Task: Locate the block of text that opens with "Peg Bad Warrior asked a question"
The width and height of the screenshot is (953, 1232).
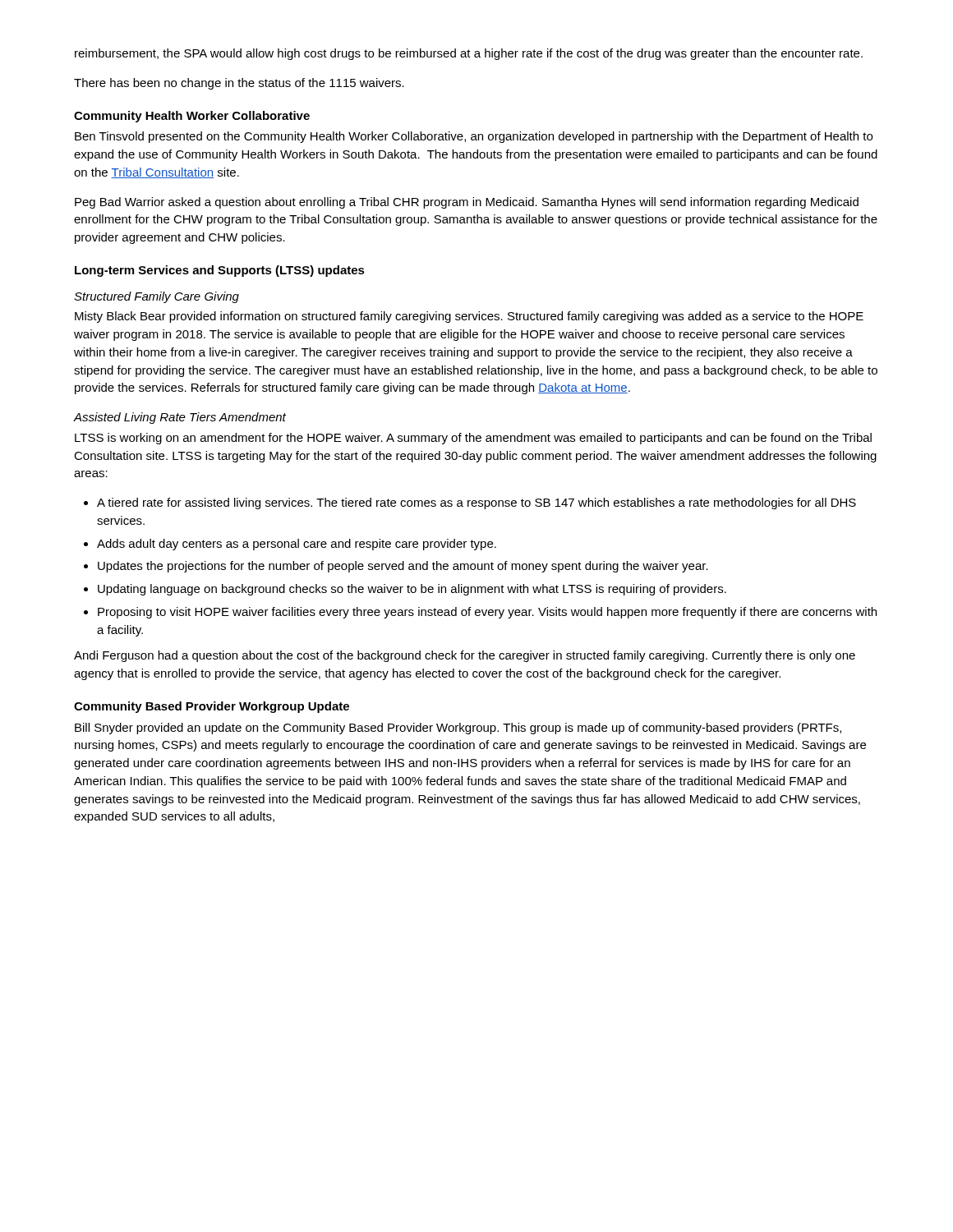Action: (476, 219)
